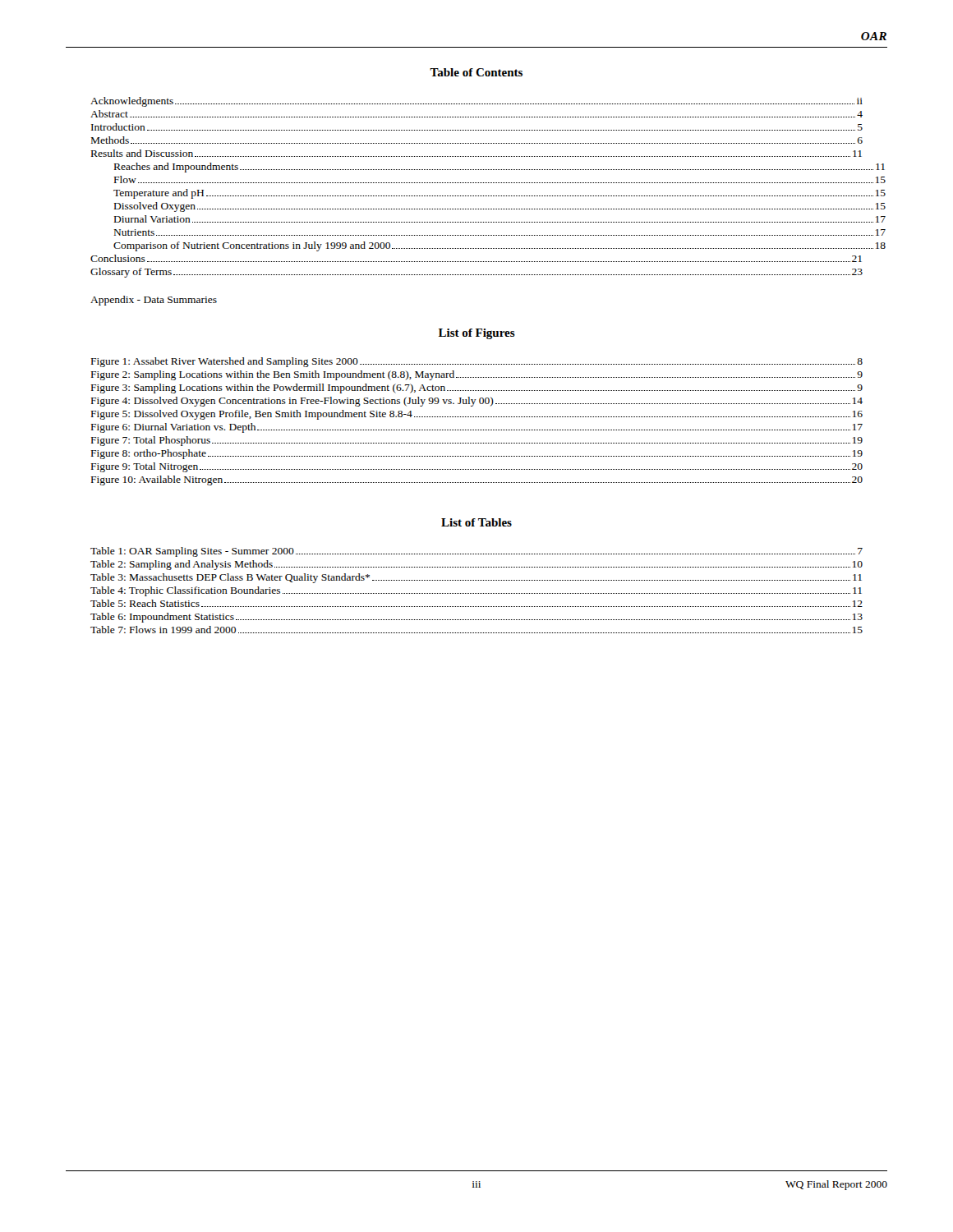Locate the block of text that opens with "Figure 5: Dissolved"
The width and height of the screenshot is (953, 1232).
click(476, 414)
